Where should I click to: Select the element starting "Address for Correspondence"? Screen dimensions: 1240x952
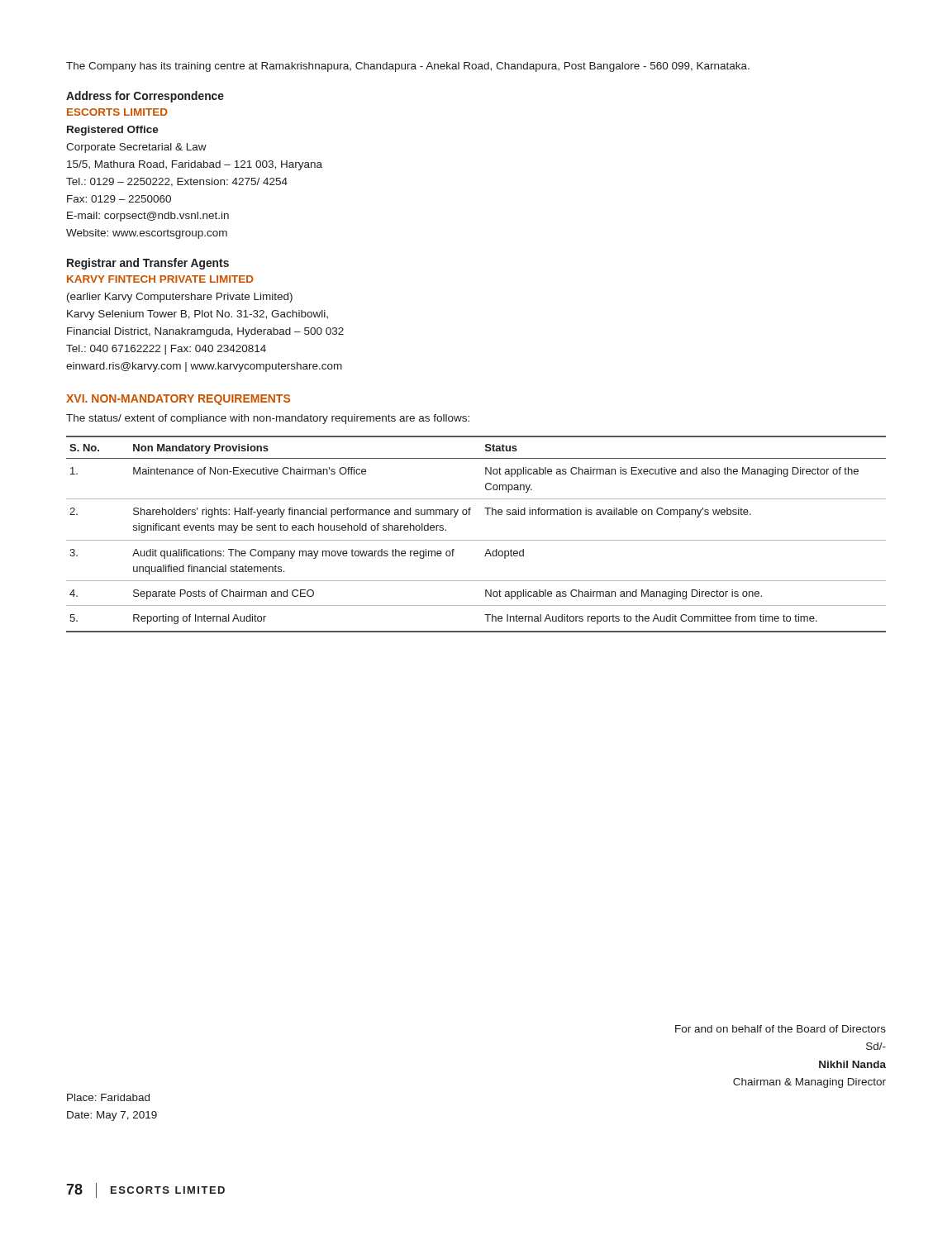pyautogui.click(x=145, y=96)
